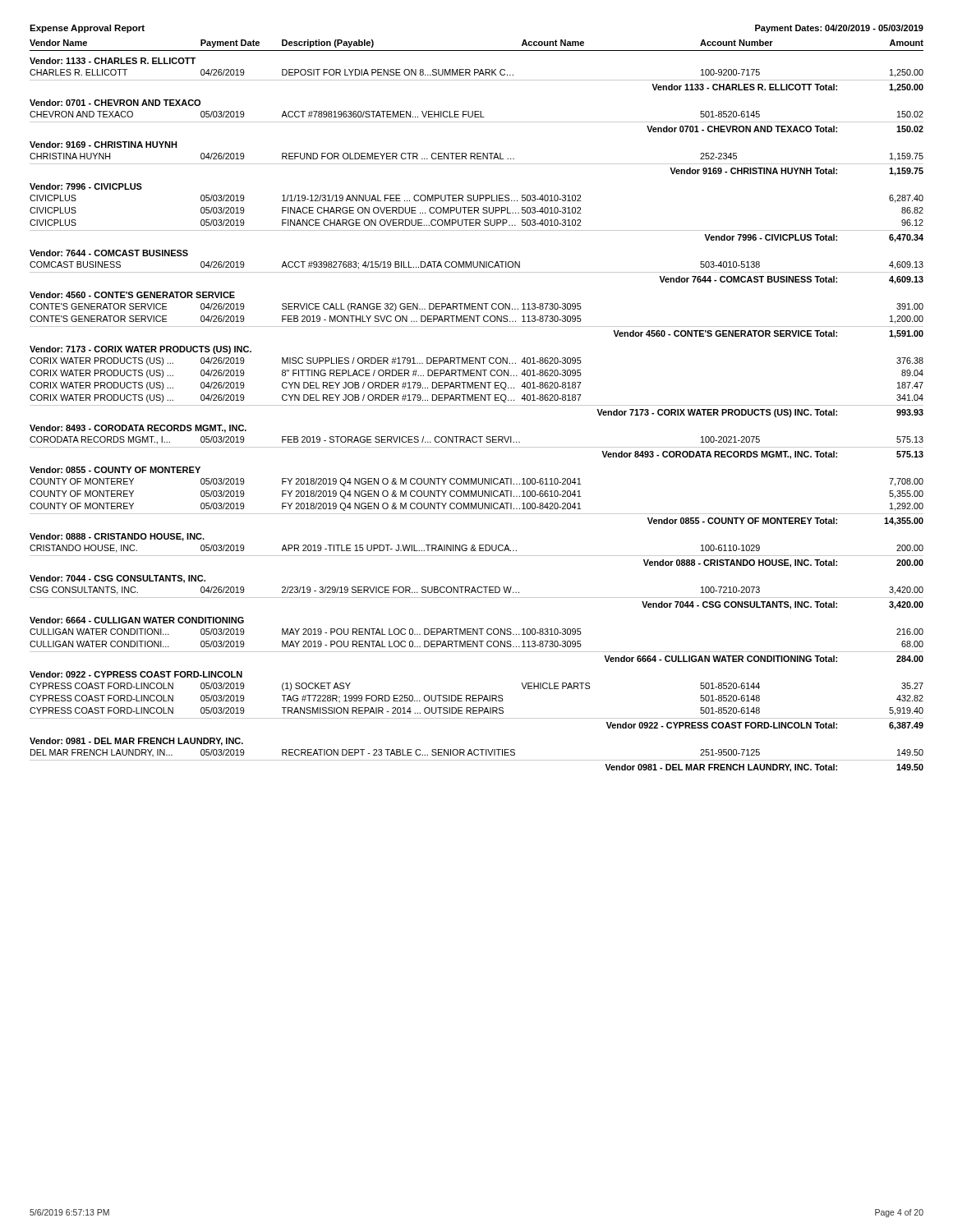Locate the table with the text "Vendor: 1133 - CHARLES R."

click(476, 414)
